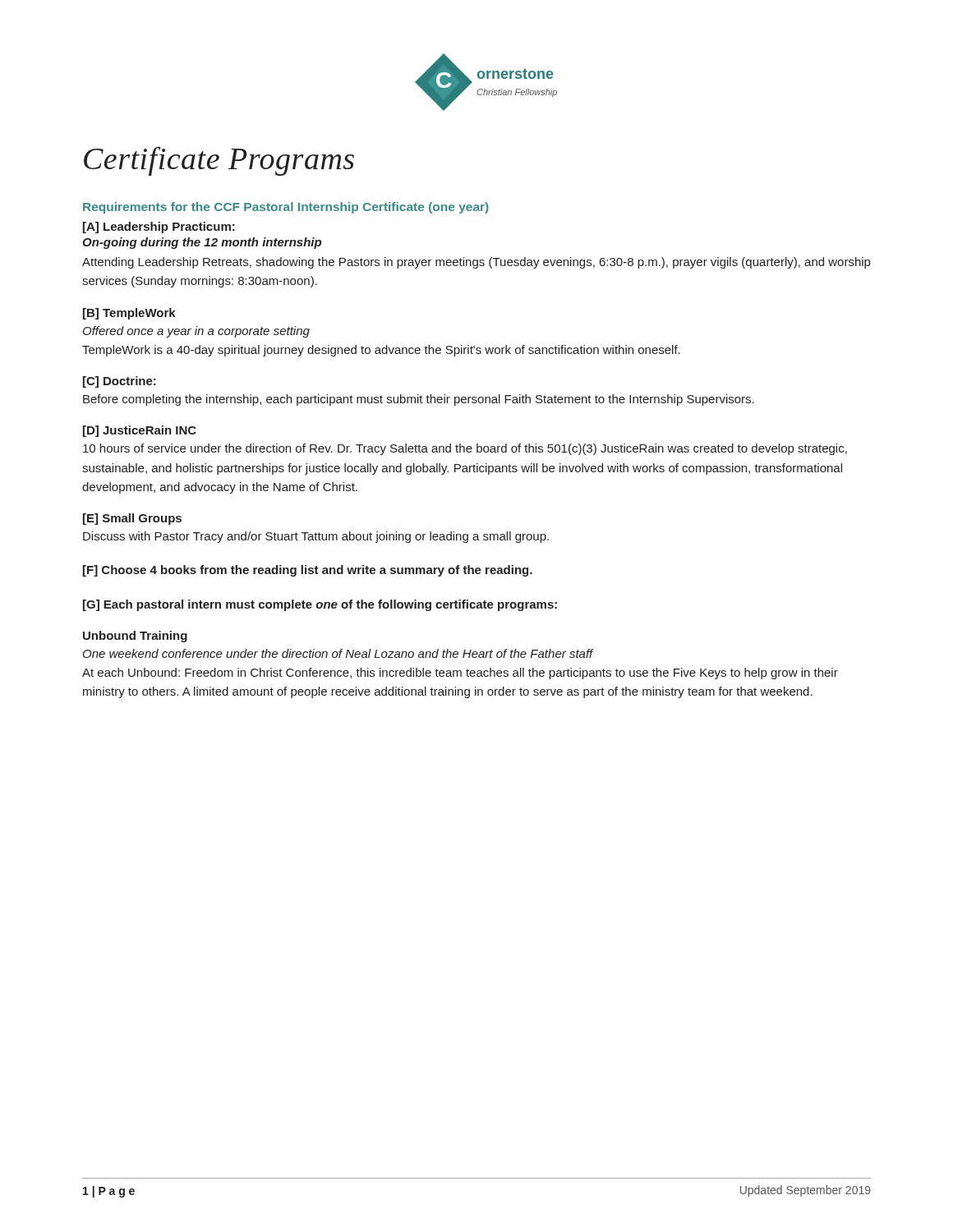This screenshot has height=1232, width=953.
Task: Click the passage that begins "Unbound Training One"
Action: (476, 665)
